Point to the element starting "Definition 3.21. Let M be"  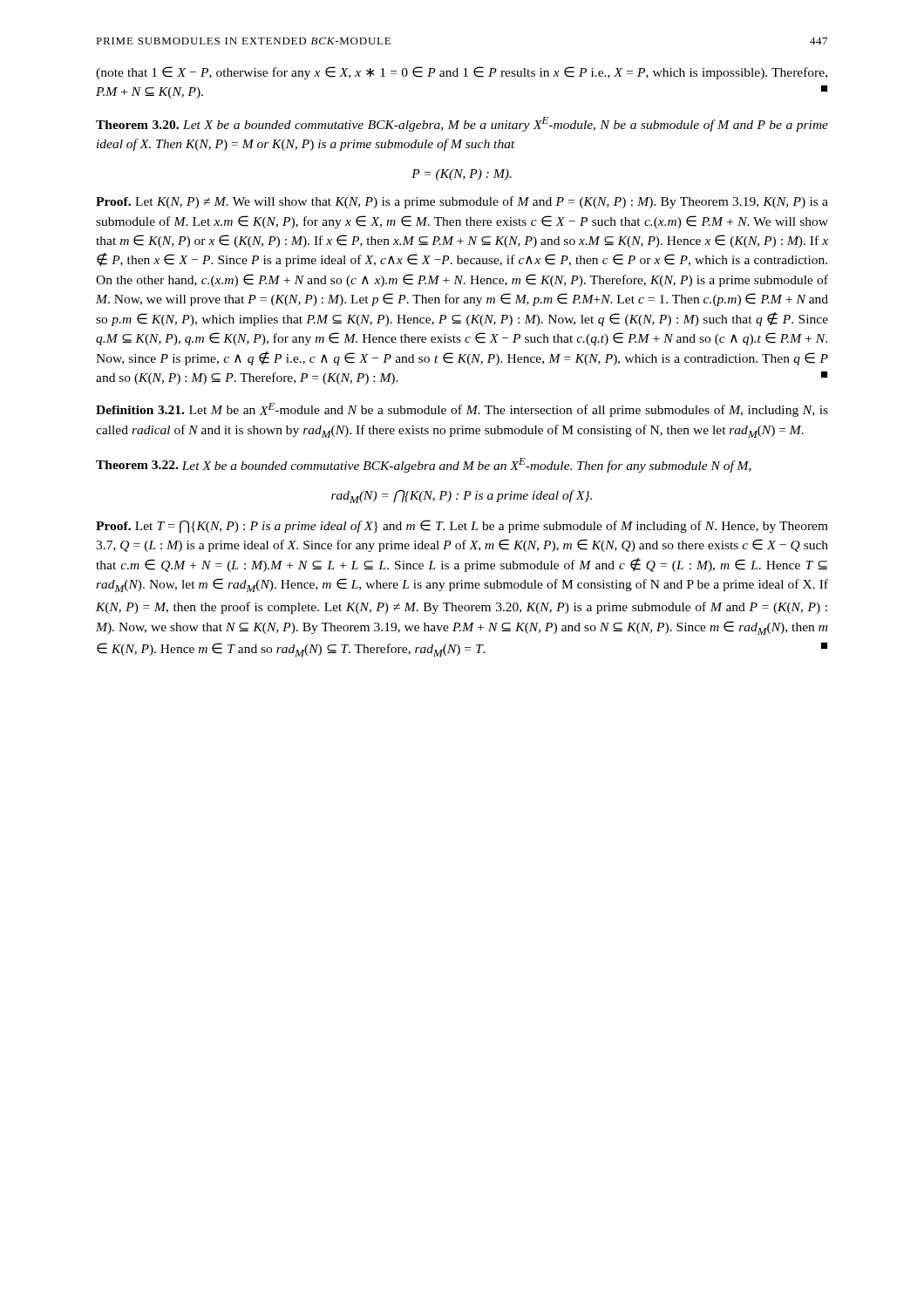click(462, 420)
